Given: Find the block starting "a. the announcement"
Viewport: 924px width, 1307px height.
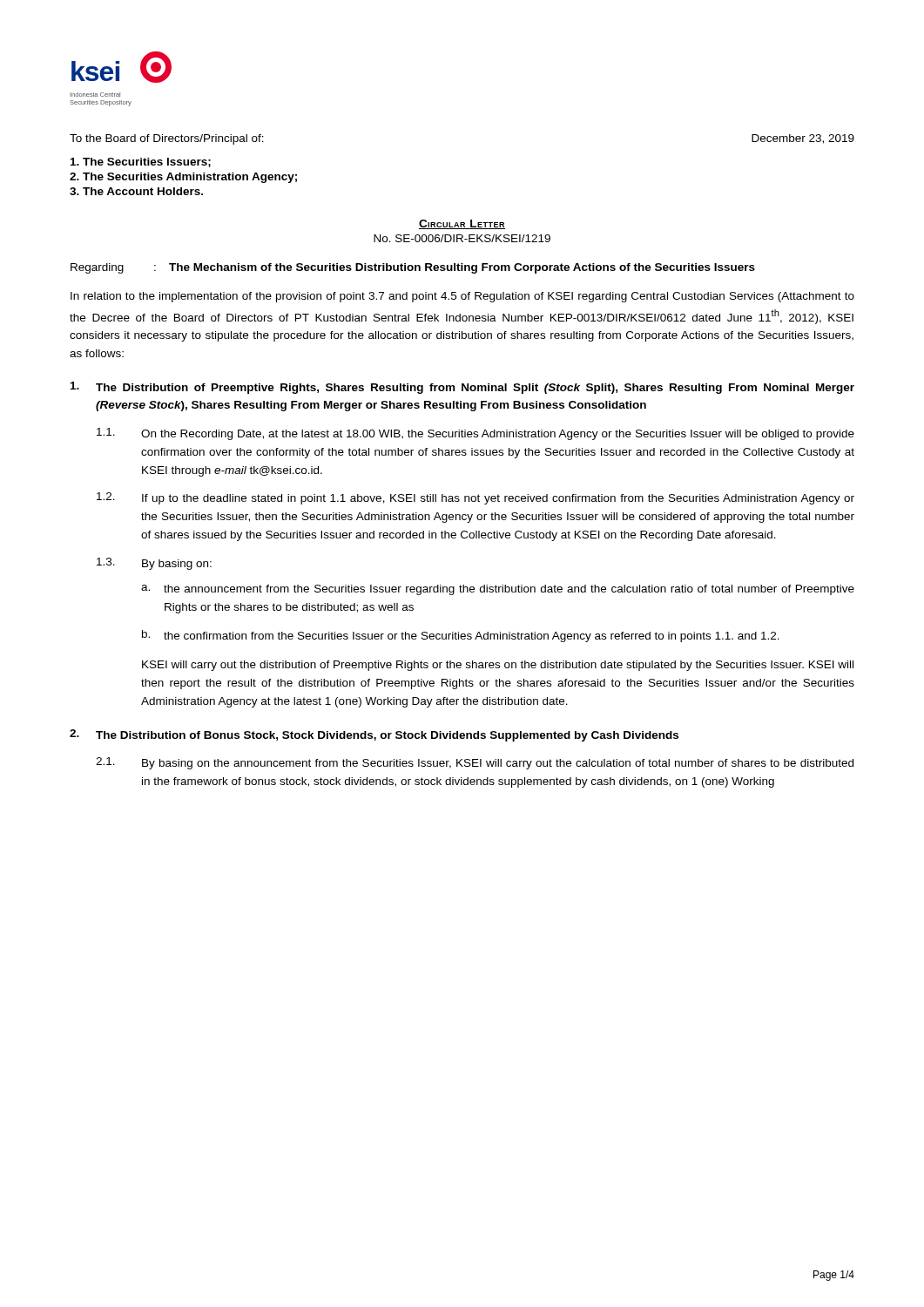Looking at the screenshot, I should pos(498,599).
